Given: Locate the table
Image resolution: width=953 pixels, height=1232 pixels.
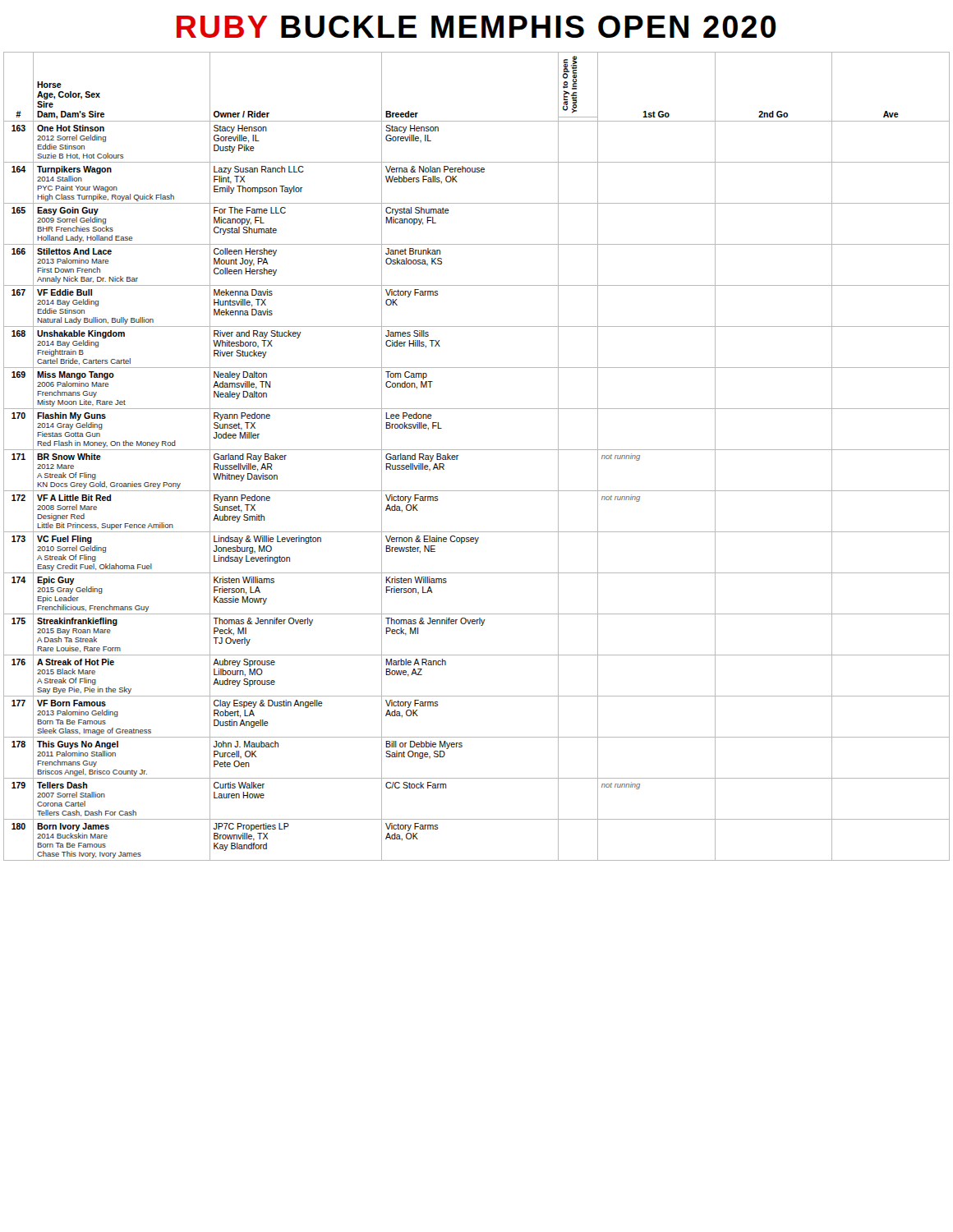Looking at the screenshot, I should coord(476,456).
